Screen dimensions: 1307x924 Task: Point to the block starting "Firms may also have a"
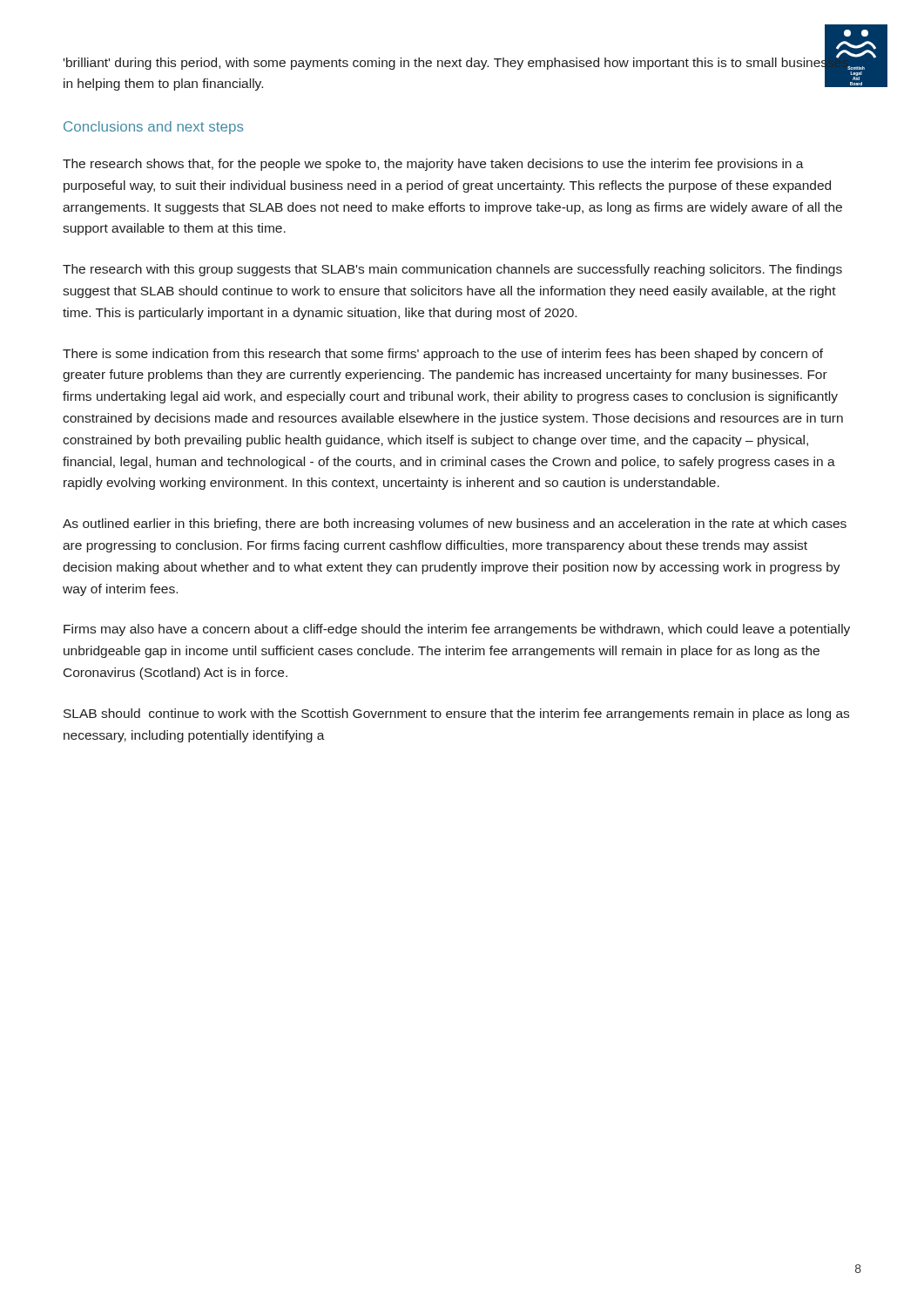pyautogui.click(x=457, y=651)
